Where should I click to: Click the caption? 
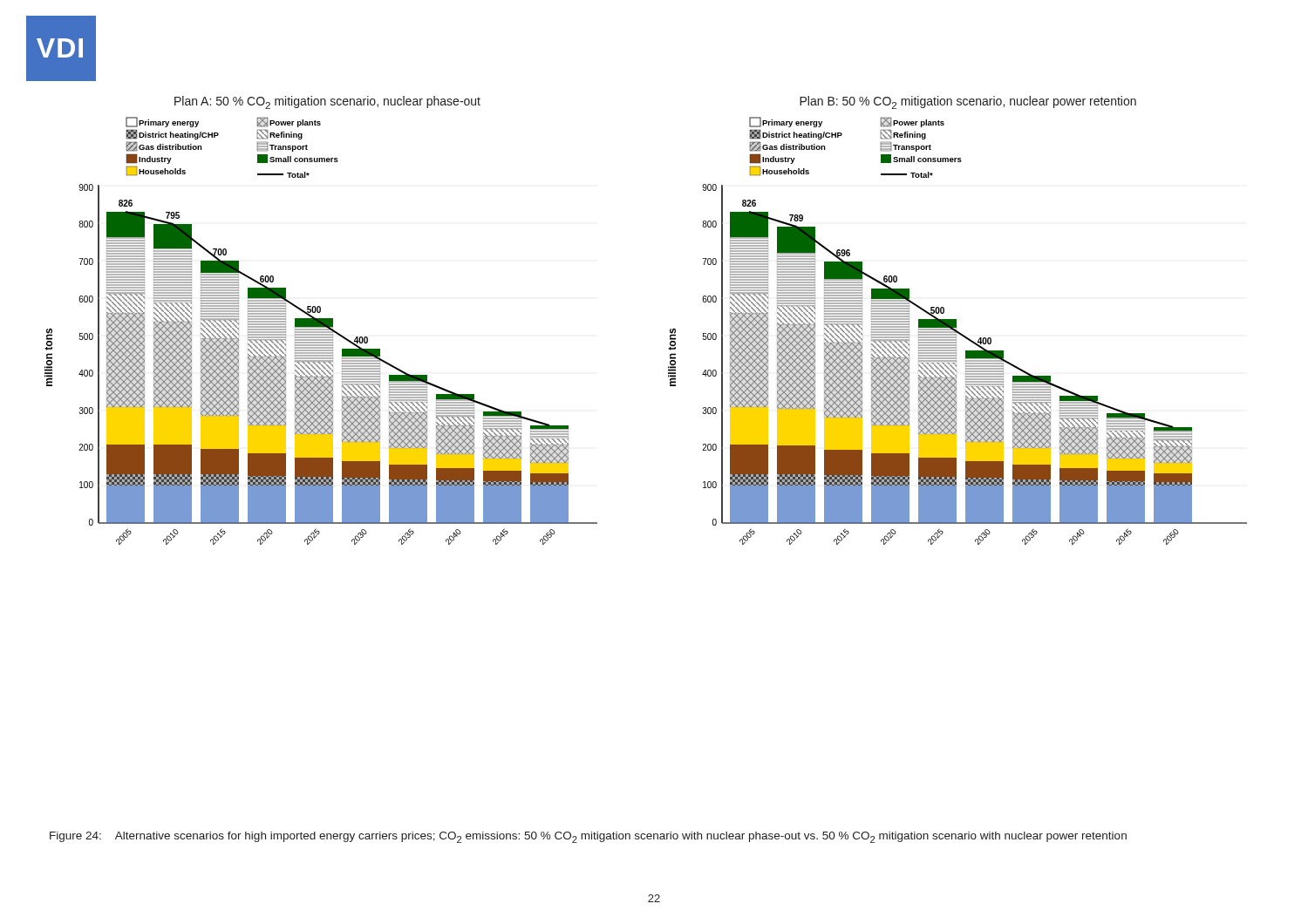pyautogui.click(x=588, y=837)
